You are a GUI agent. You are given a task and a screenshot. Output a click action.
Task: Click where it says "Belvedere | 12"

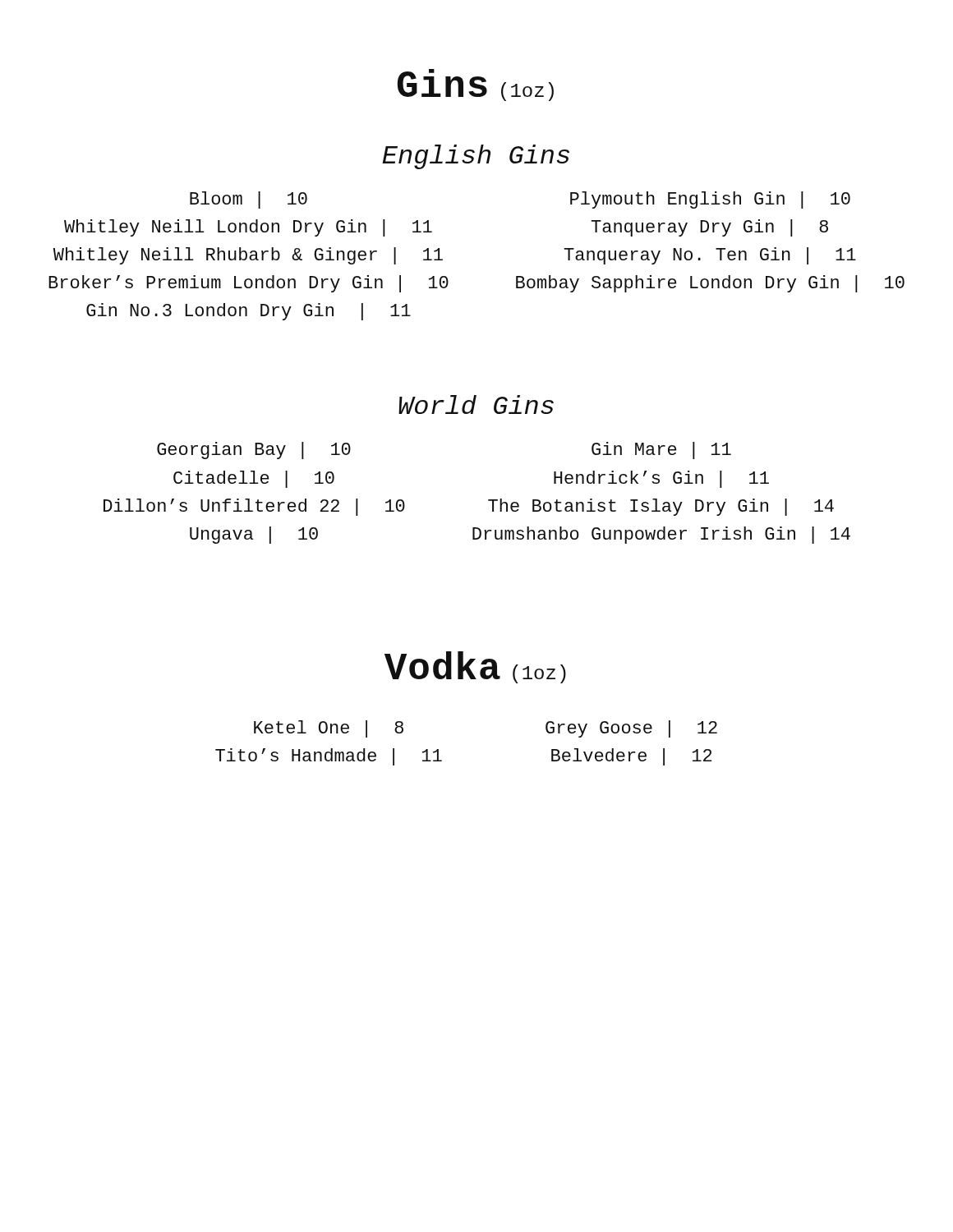(631, 757)
